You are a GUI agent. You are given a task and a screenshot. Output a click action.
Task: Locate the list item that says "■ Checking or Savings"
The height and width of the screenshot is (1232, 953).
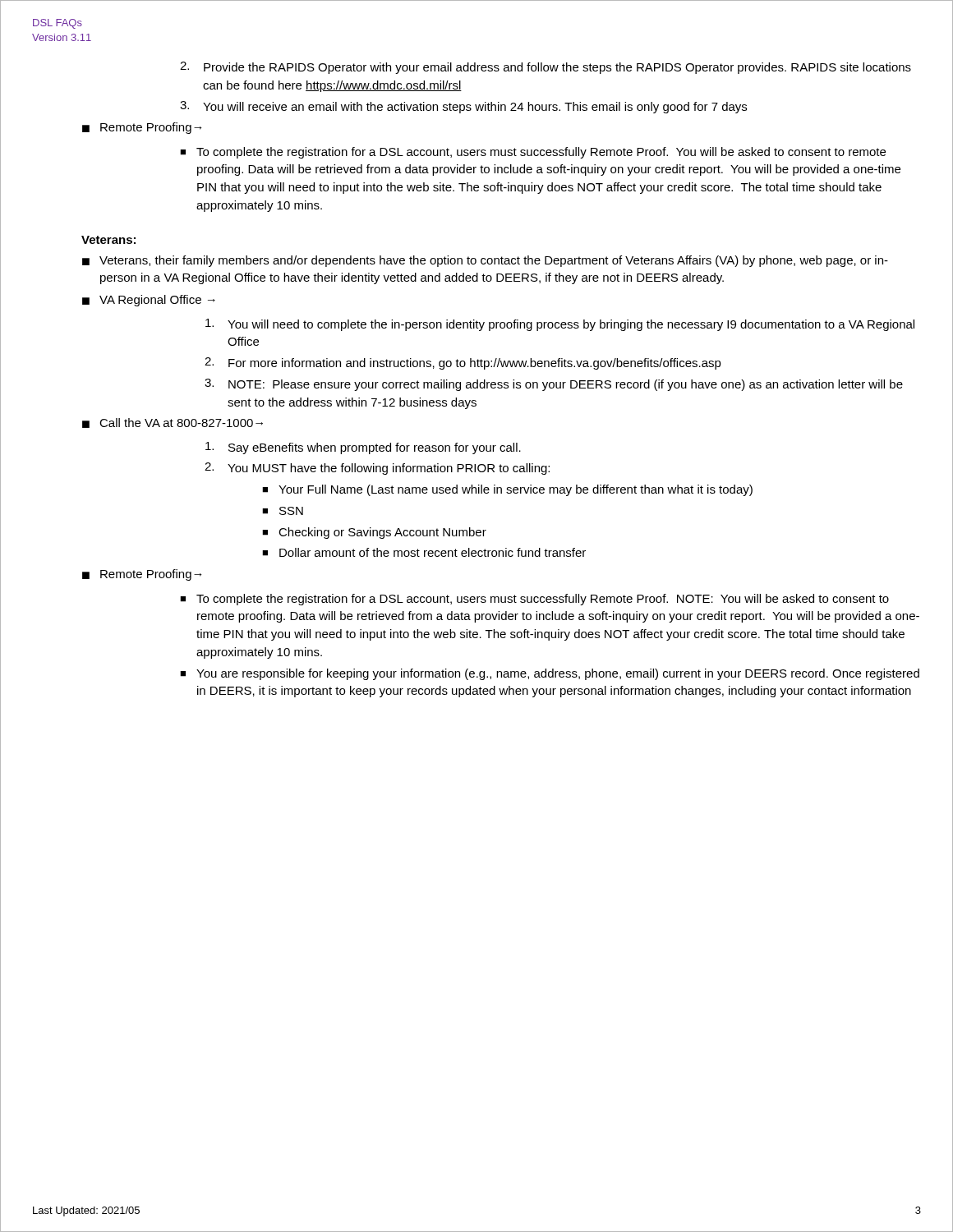point(374,533)
